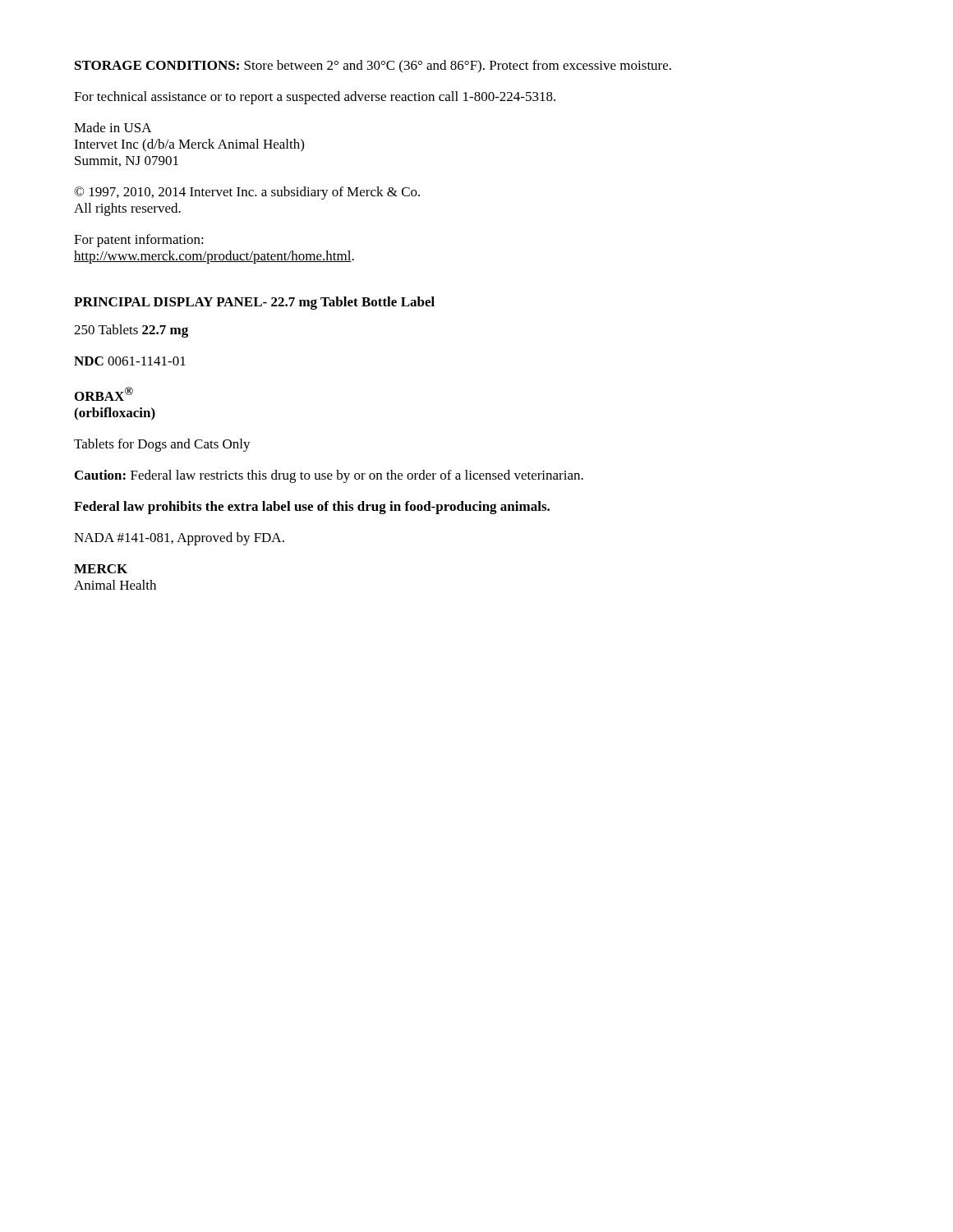Locate the text block starting "Made in USA Intervet"
The height and width of the screenshot is (1232, 953).
(x=189, y=144)
